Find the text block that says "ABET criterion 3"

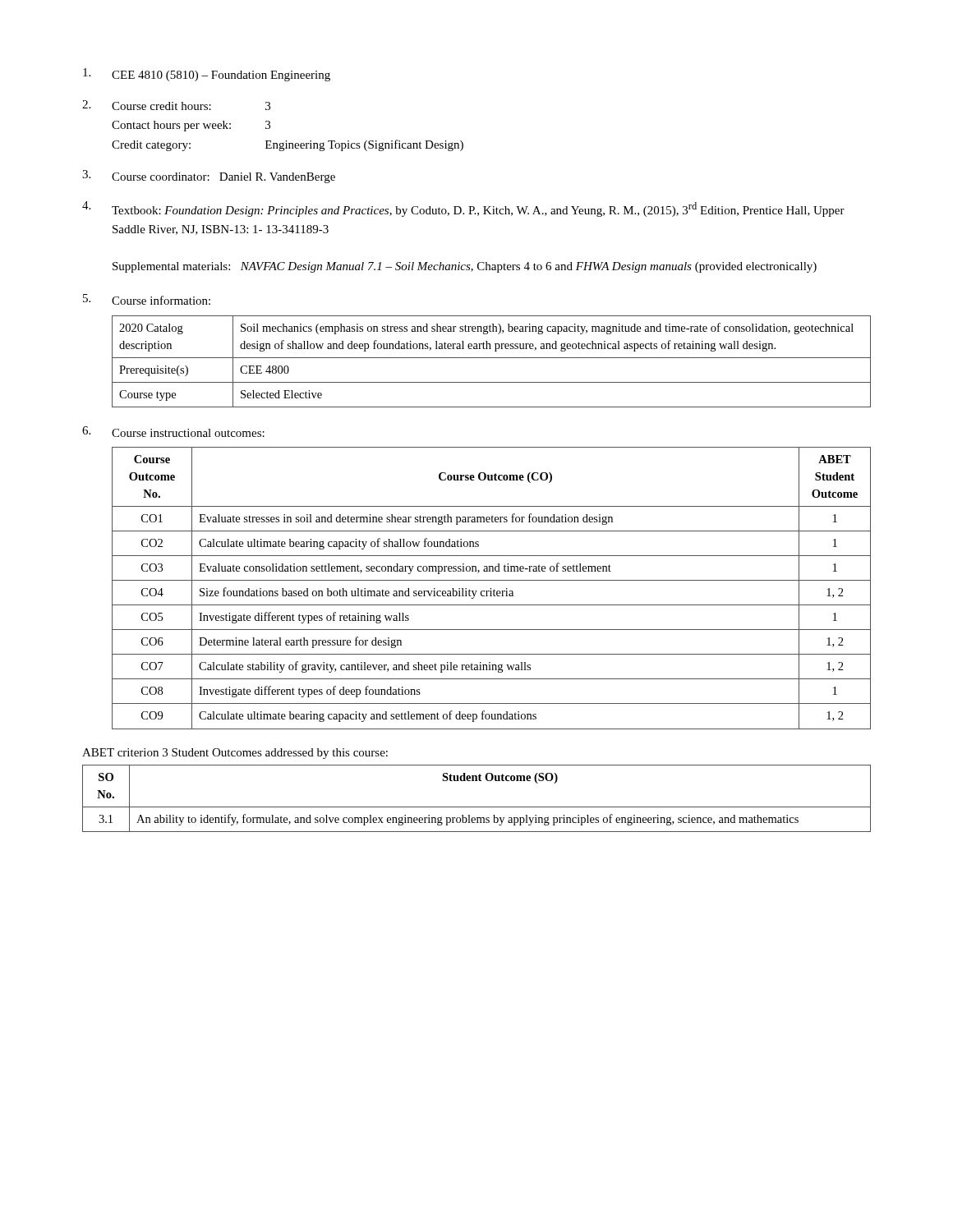235,752
